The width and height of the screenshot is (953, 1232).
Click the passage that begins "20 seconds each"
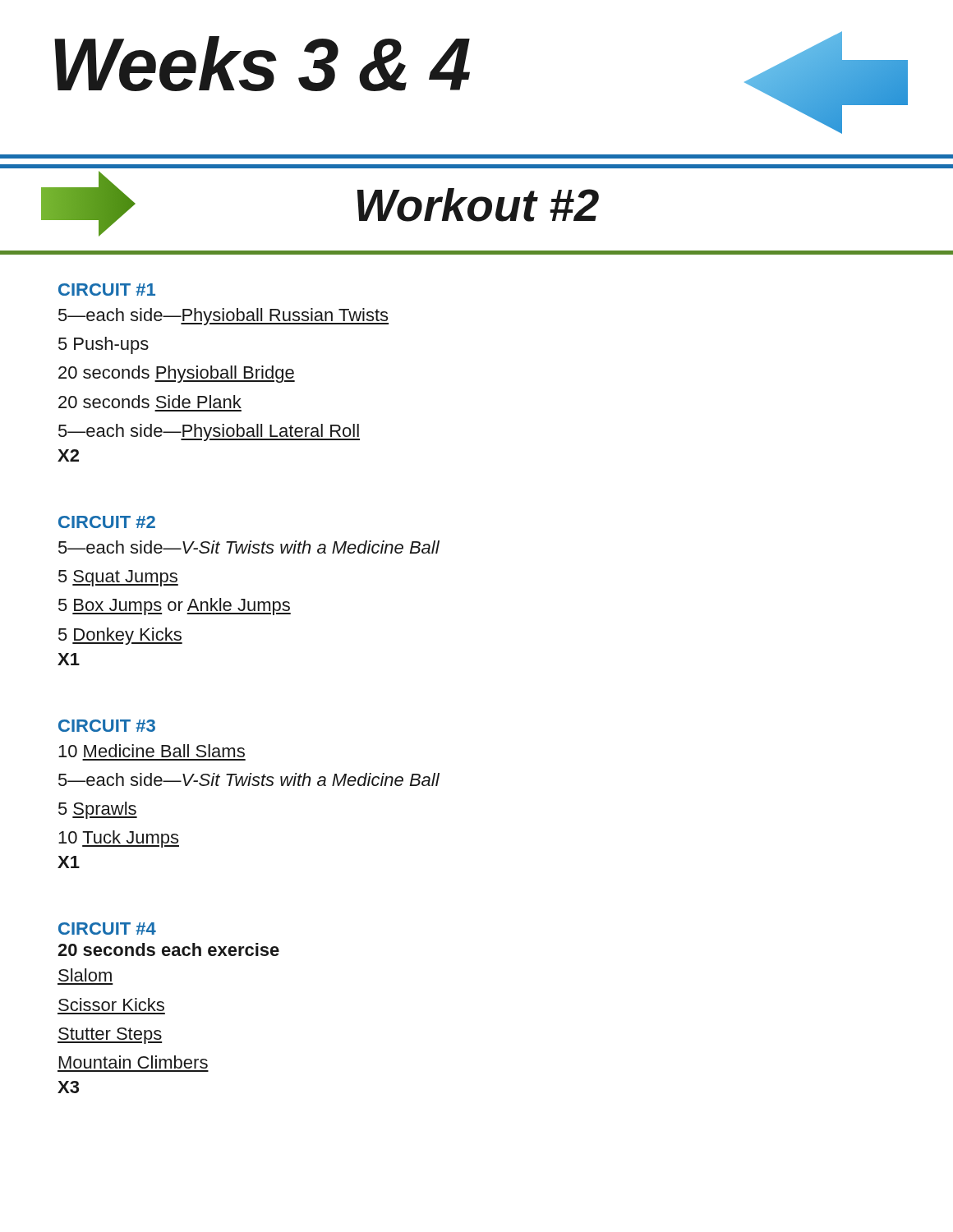point(169,950)
